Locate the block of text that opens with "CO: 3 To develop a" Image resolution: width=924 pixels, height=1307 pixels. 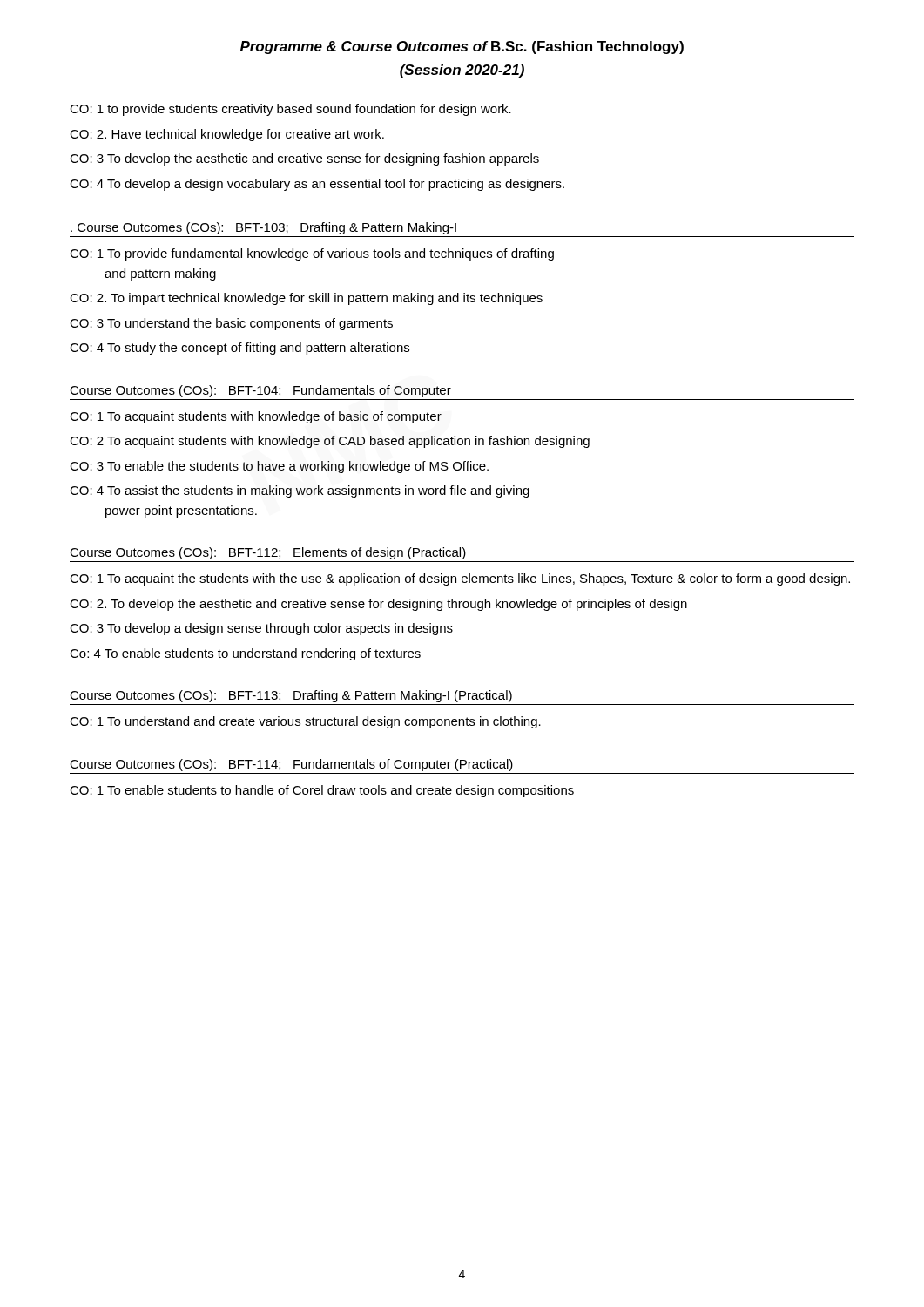[261, 628]
